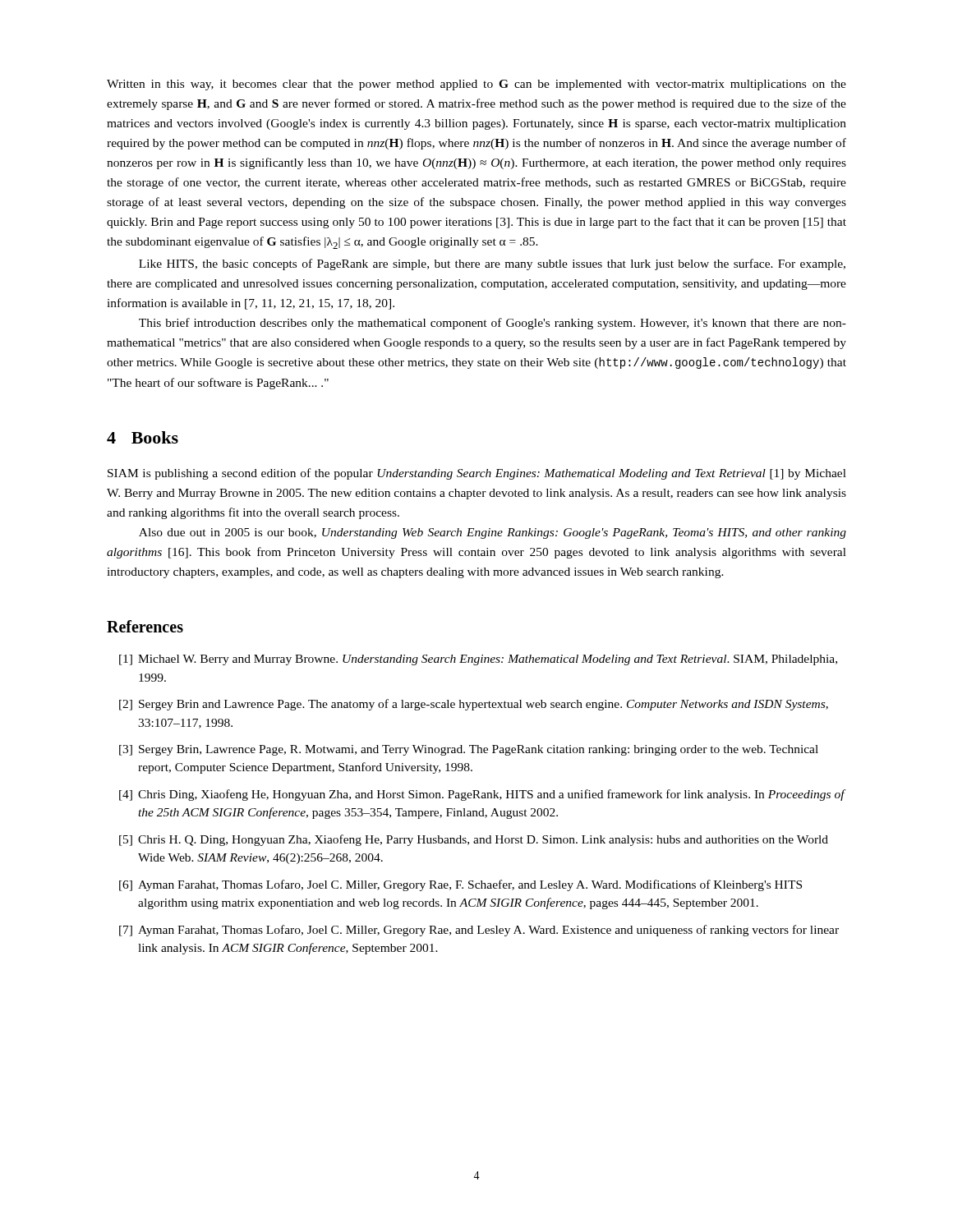Click on the list item with the text "[6] Ayman Farahat, Thomas Lofaro,"
953x1232 pixels.
pyautogui.click(x=476, y=894)
